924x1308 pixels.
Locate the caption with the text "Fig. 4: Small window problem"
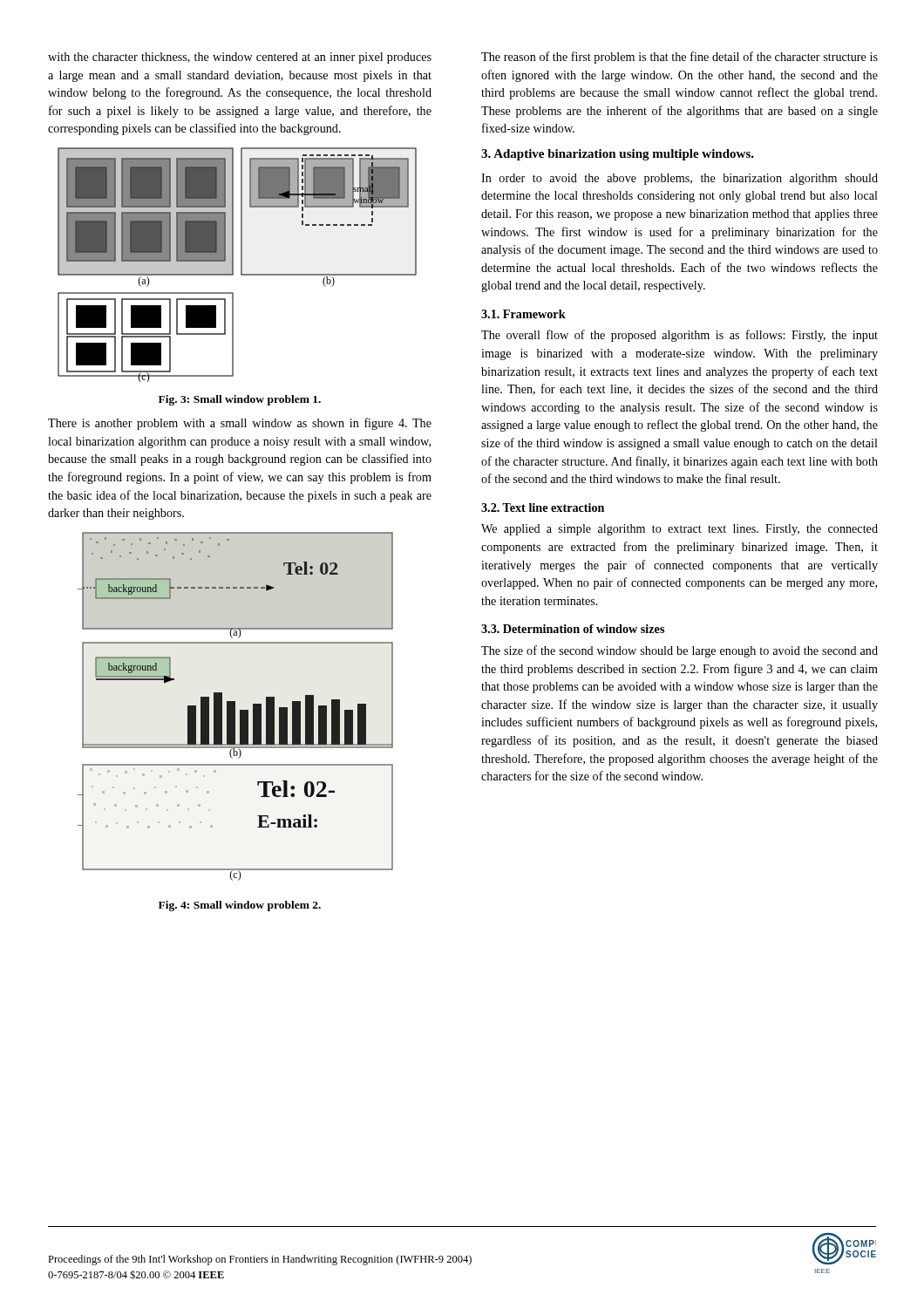240,905
